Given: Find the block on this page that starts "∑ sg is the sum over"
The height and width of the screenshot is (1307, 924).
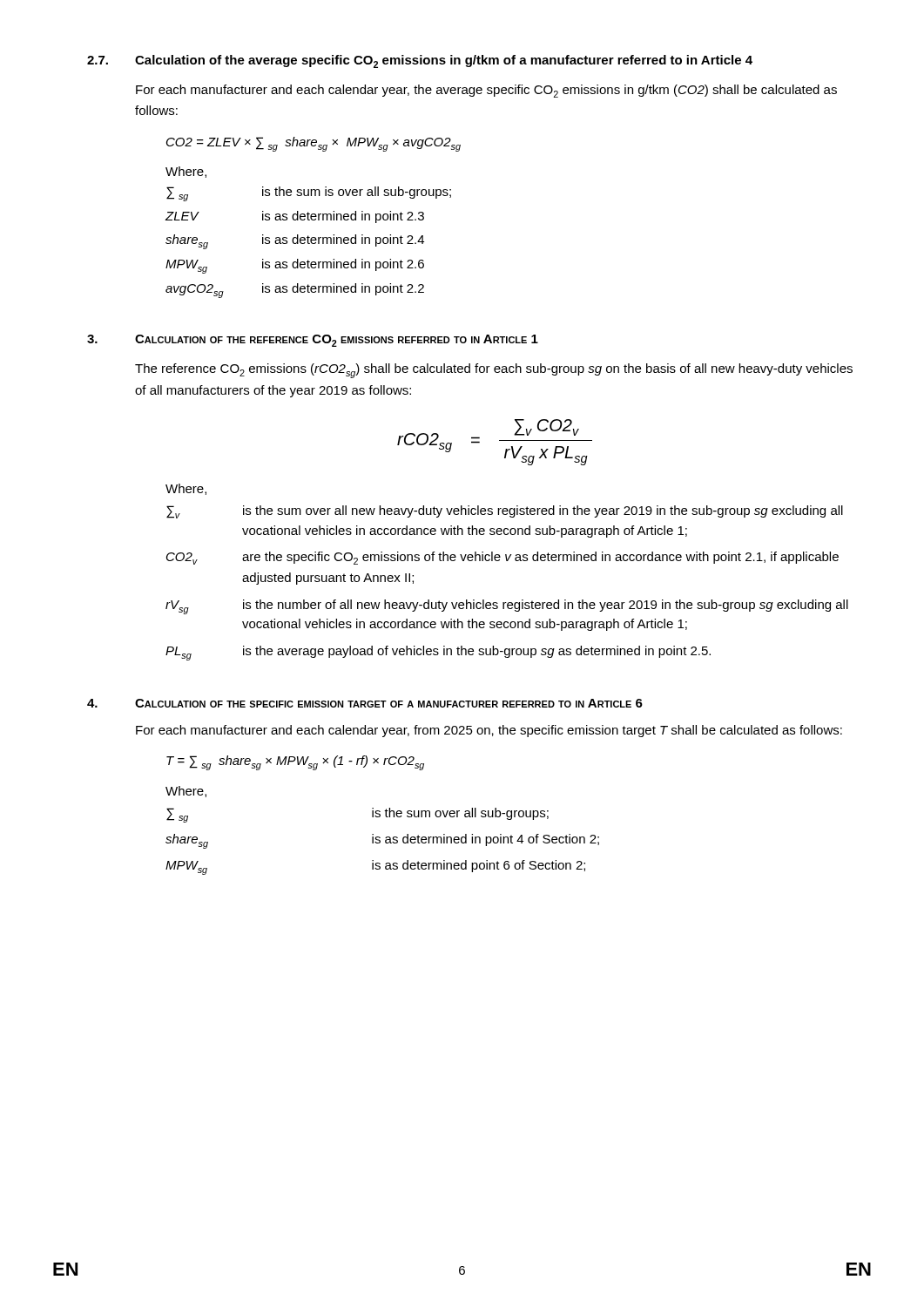Looking at the screenshot, I should [510, 814].
